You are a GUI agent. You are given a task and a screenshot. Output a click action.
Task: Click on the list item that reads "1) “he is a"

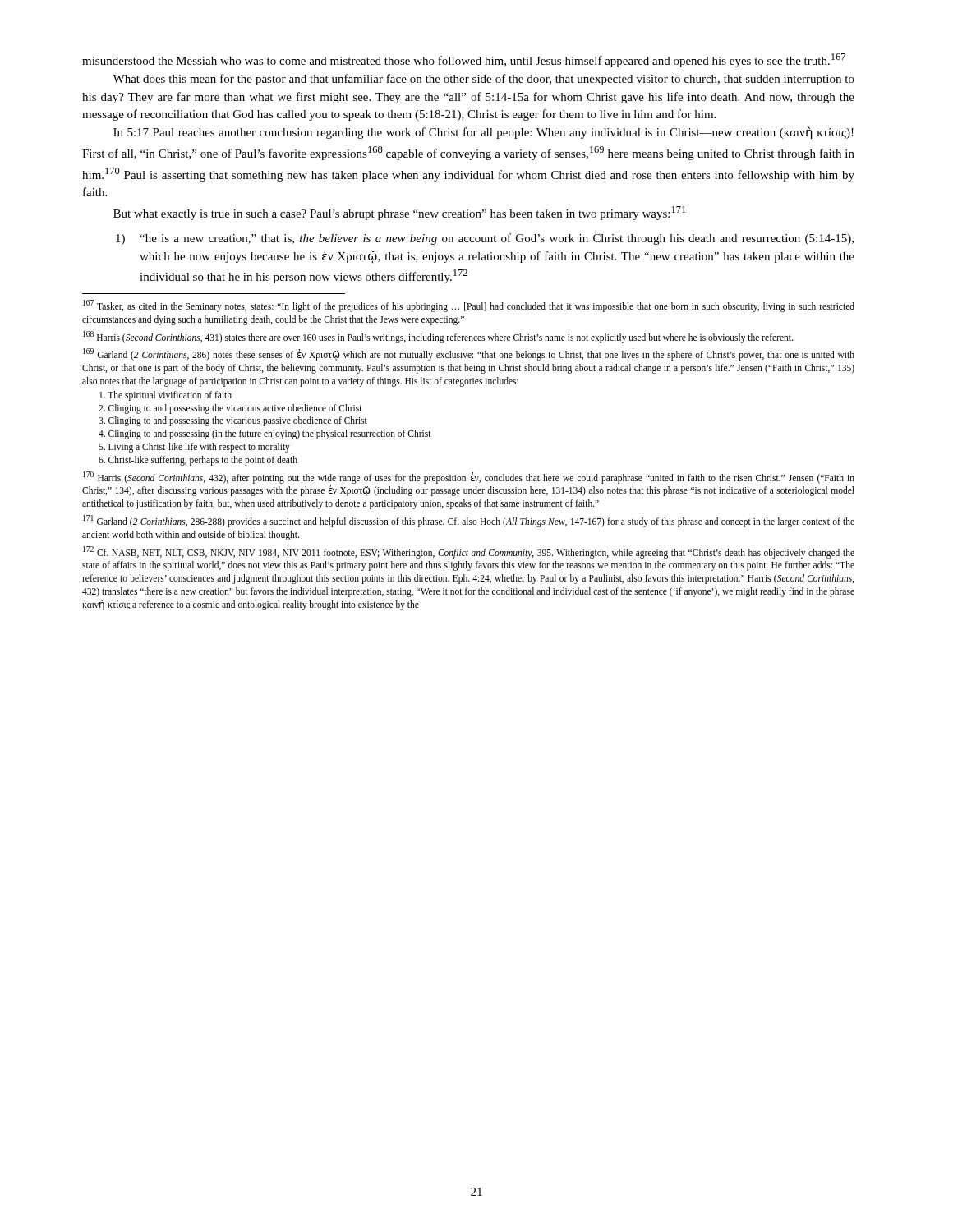tap(485, 258)
